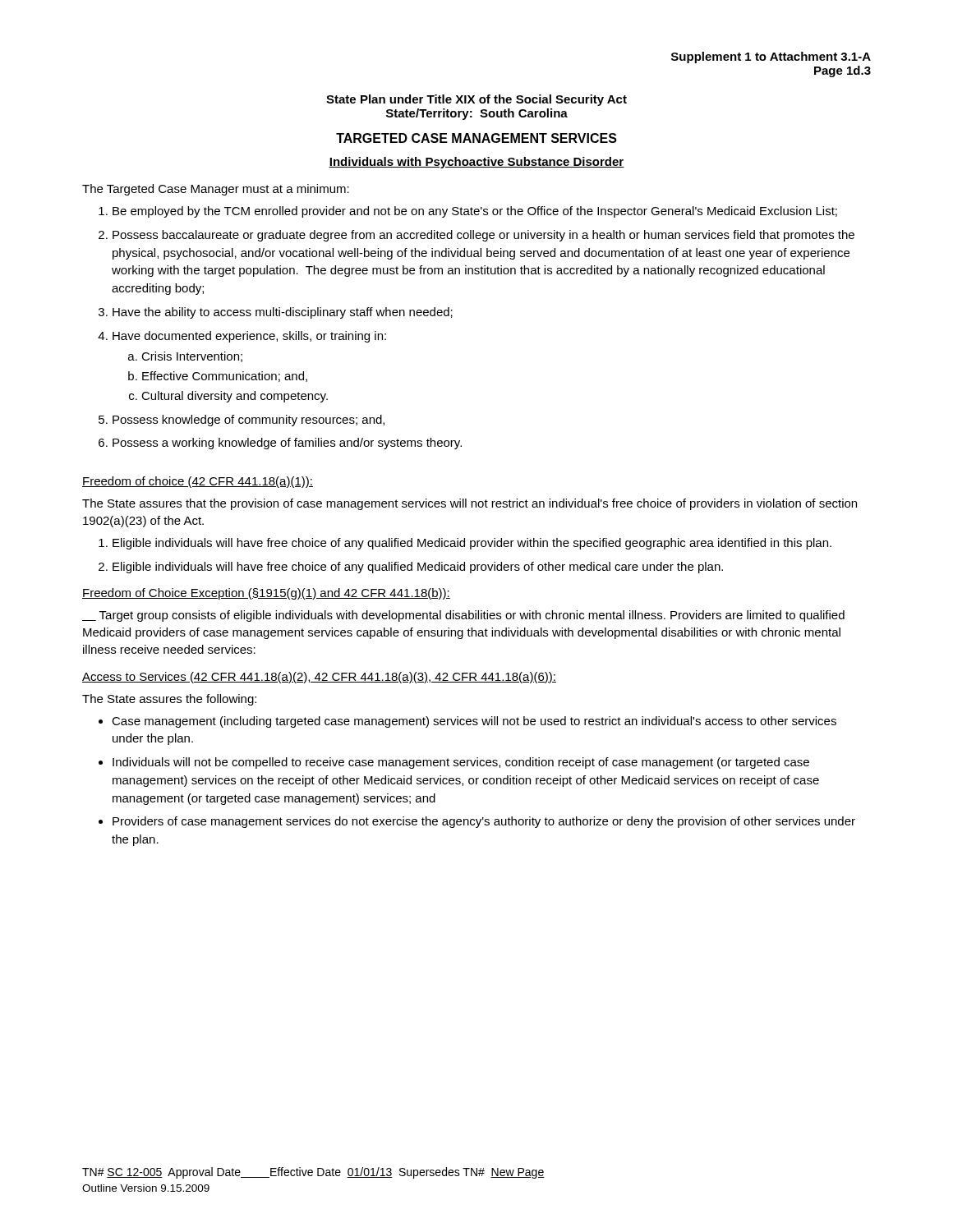Click the passage that begins "Have the ability to access multi-disciplinary"
The width and height of the screenshot is (953, 1232).
coord(283,312)
